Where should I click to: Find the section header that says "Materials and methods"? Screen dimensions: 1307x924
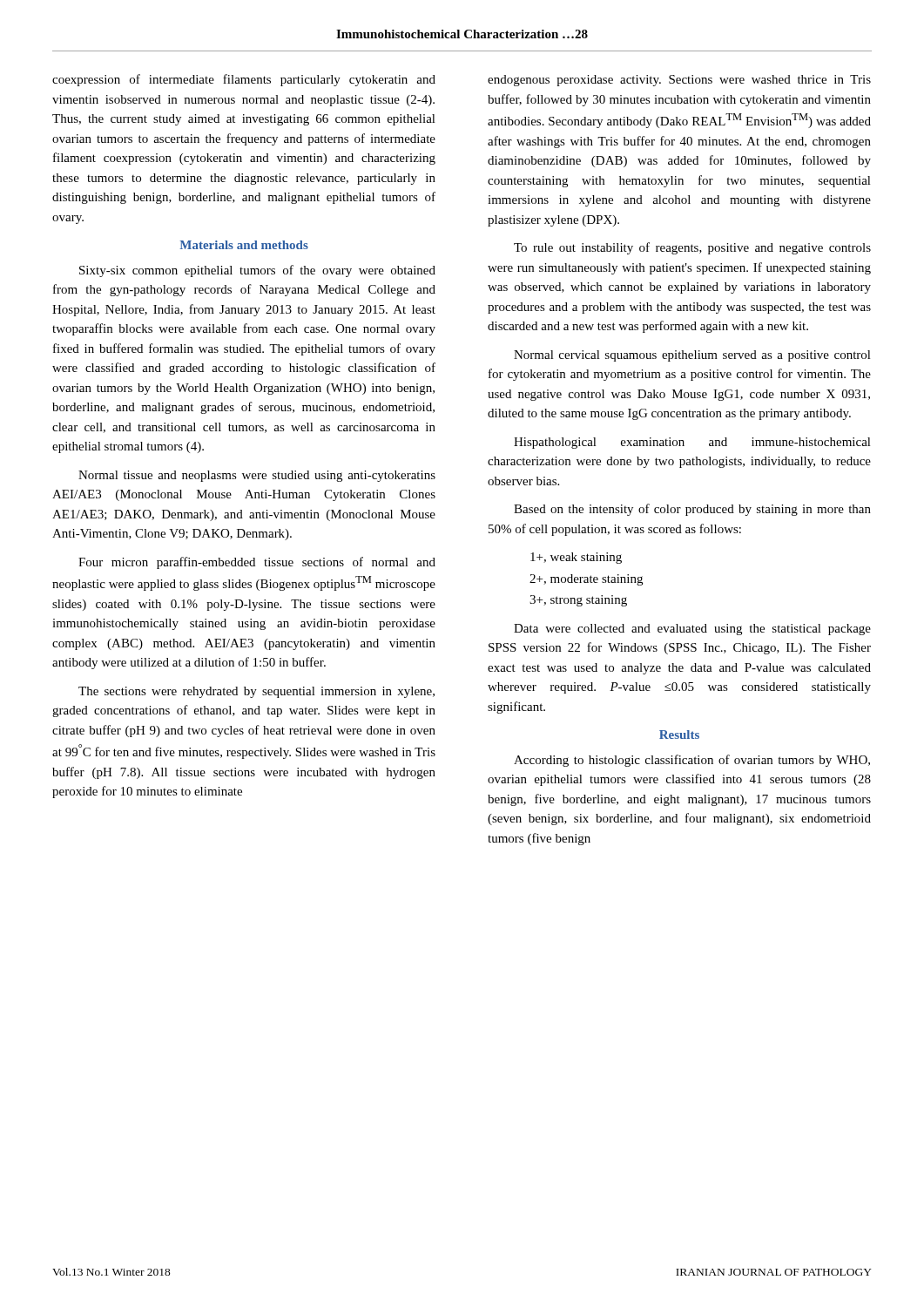tap(244, 245)
